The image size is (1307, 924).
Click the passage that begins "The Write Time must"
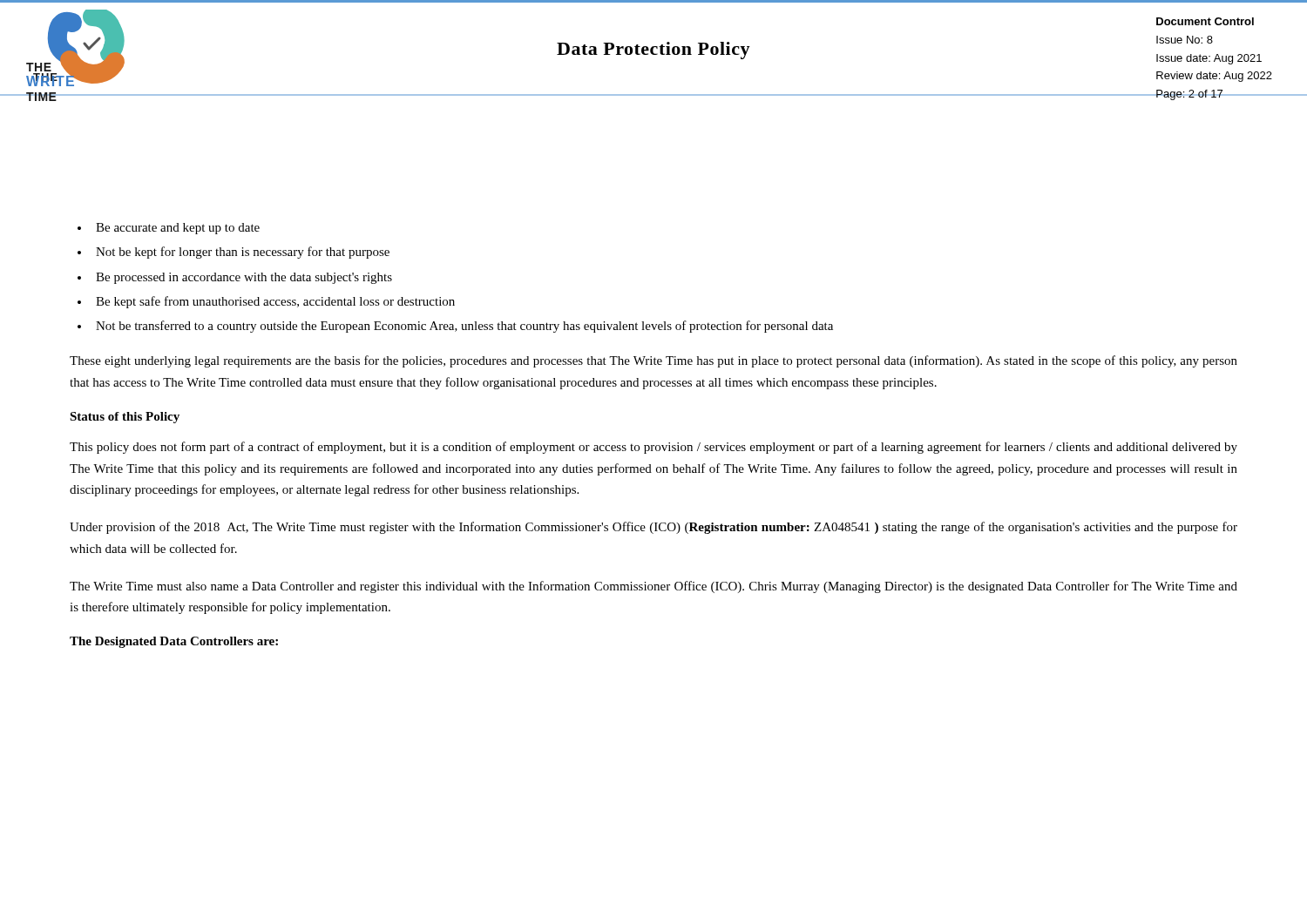pos(654,596)
